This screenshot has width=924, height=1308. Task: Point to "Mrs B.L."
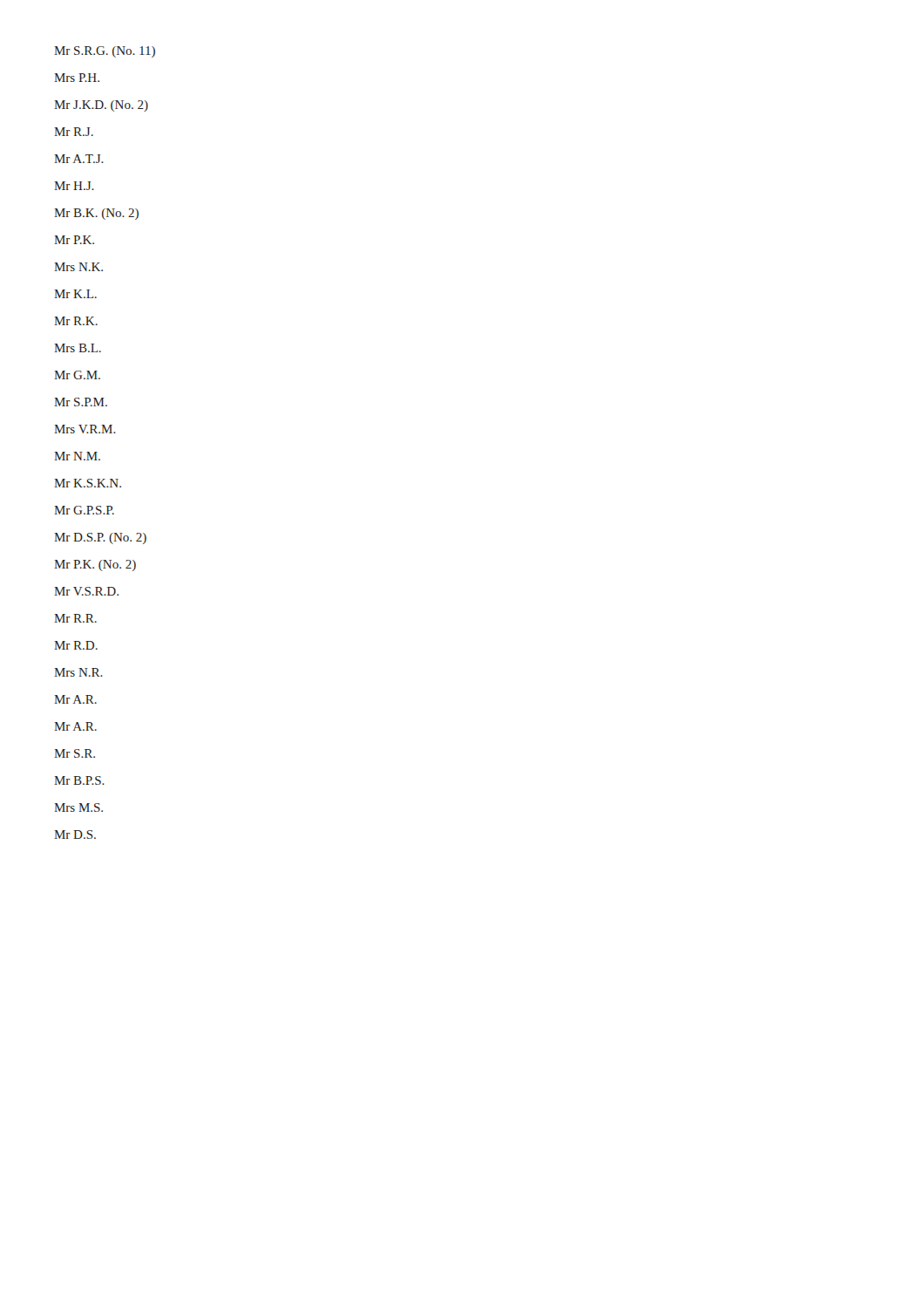78,348
